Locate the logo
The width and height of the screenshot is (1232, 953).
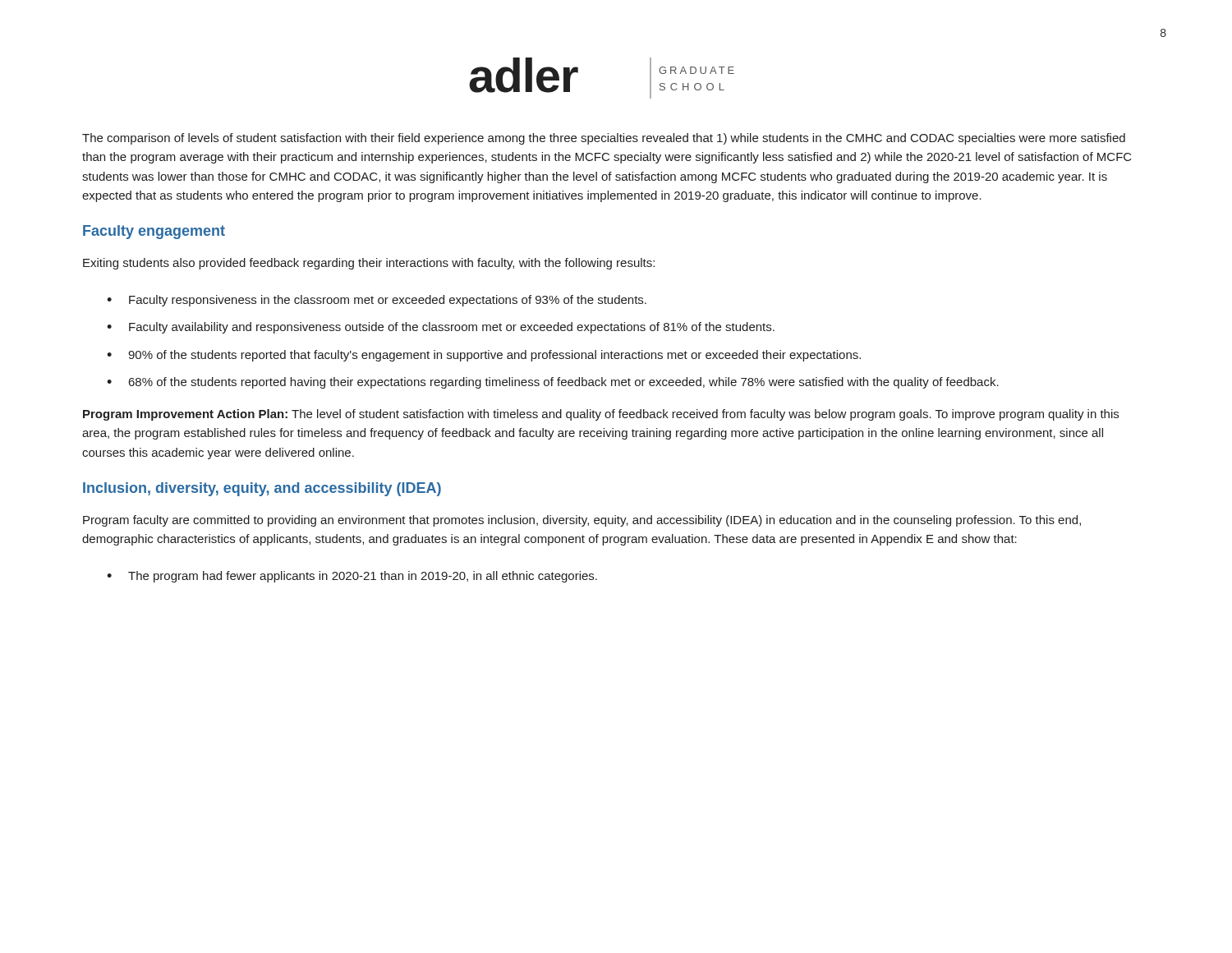point(608,77)
